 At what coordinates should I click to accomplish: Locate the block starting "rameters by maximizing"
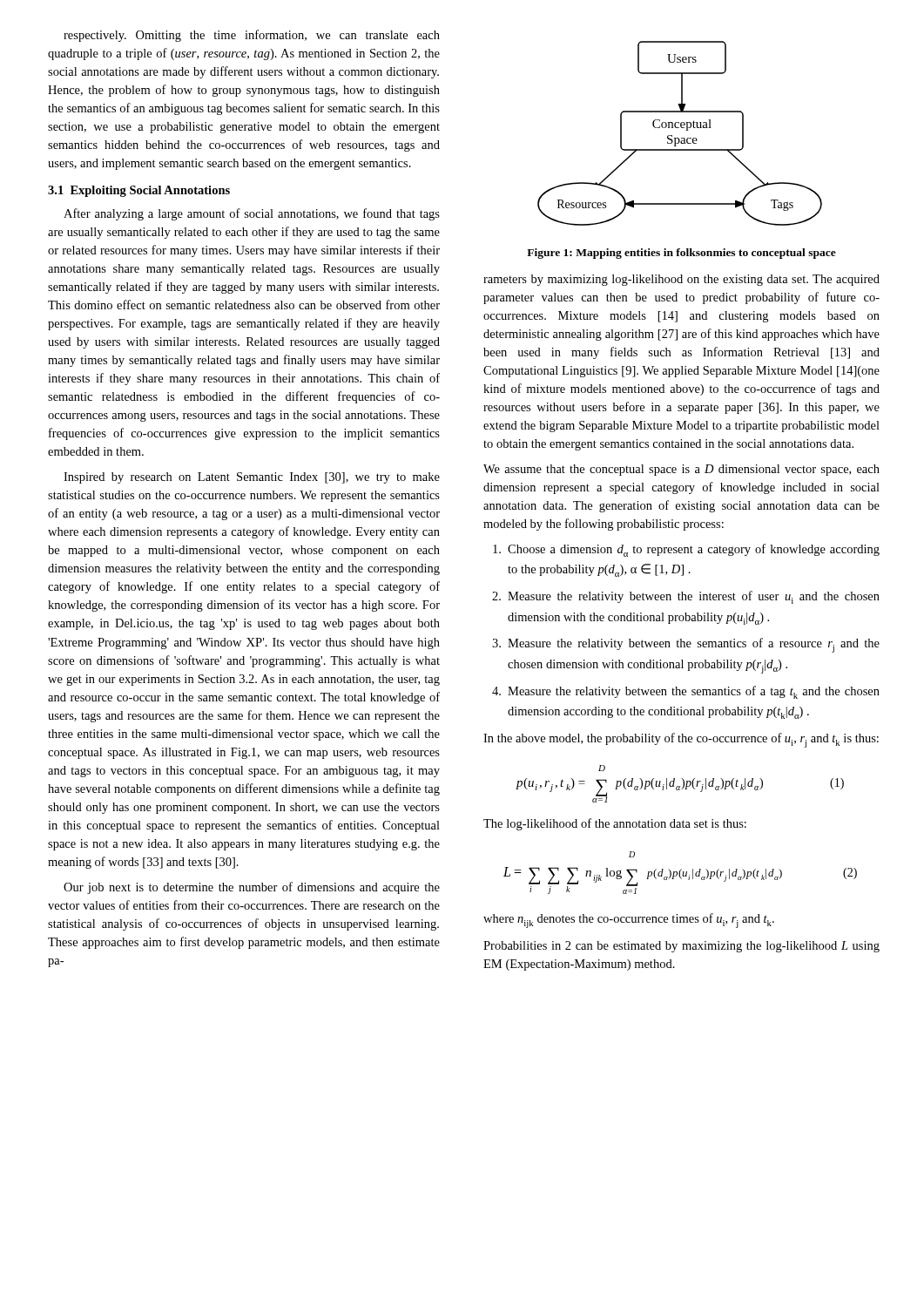(681, 401)
